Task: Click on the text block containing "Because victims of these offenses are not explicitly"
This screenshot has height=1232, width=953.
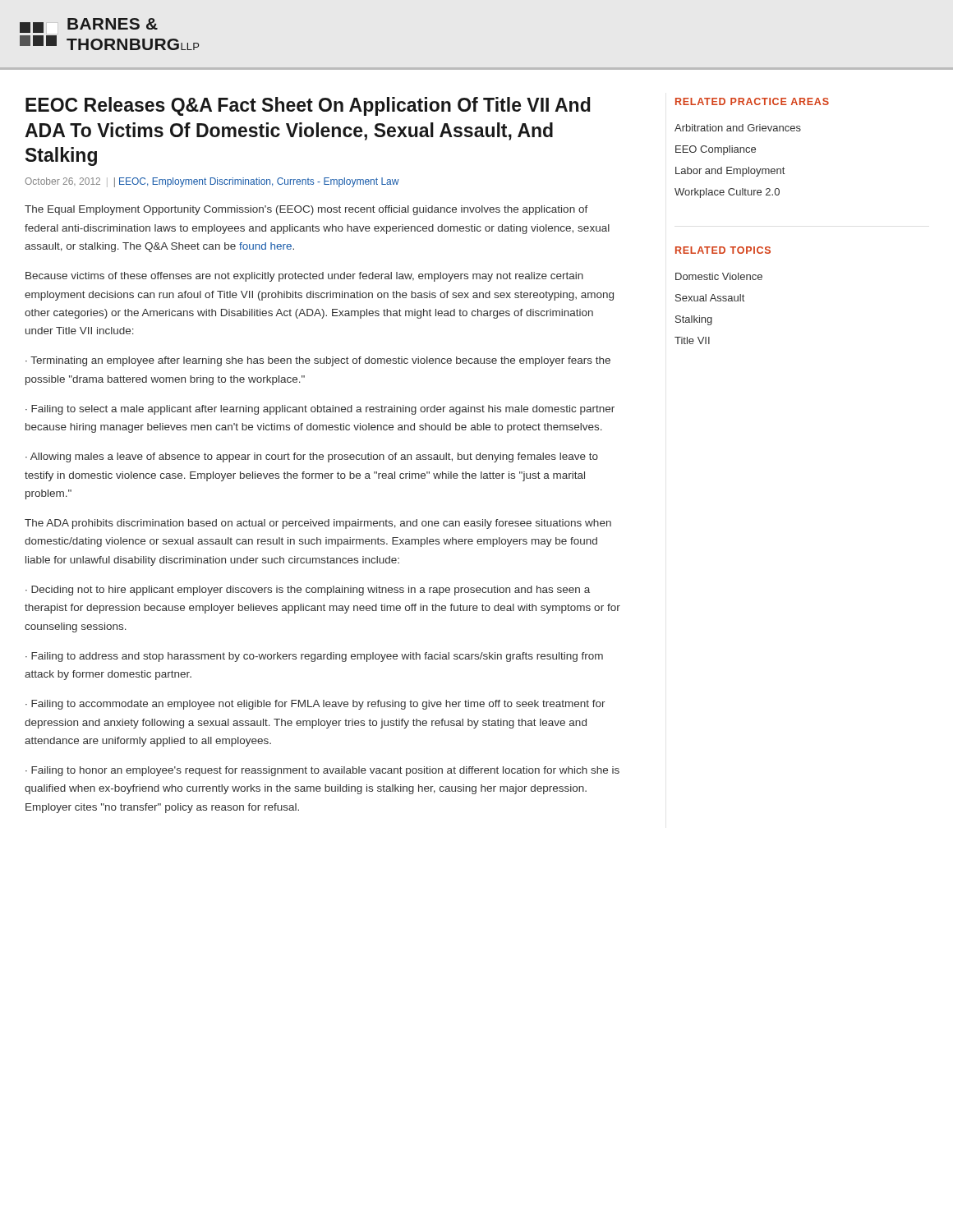Action: click(320, 303)
